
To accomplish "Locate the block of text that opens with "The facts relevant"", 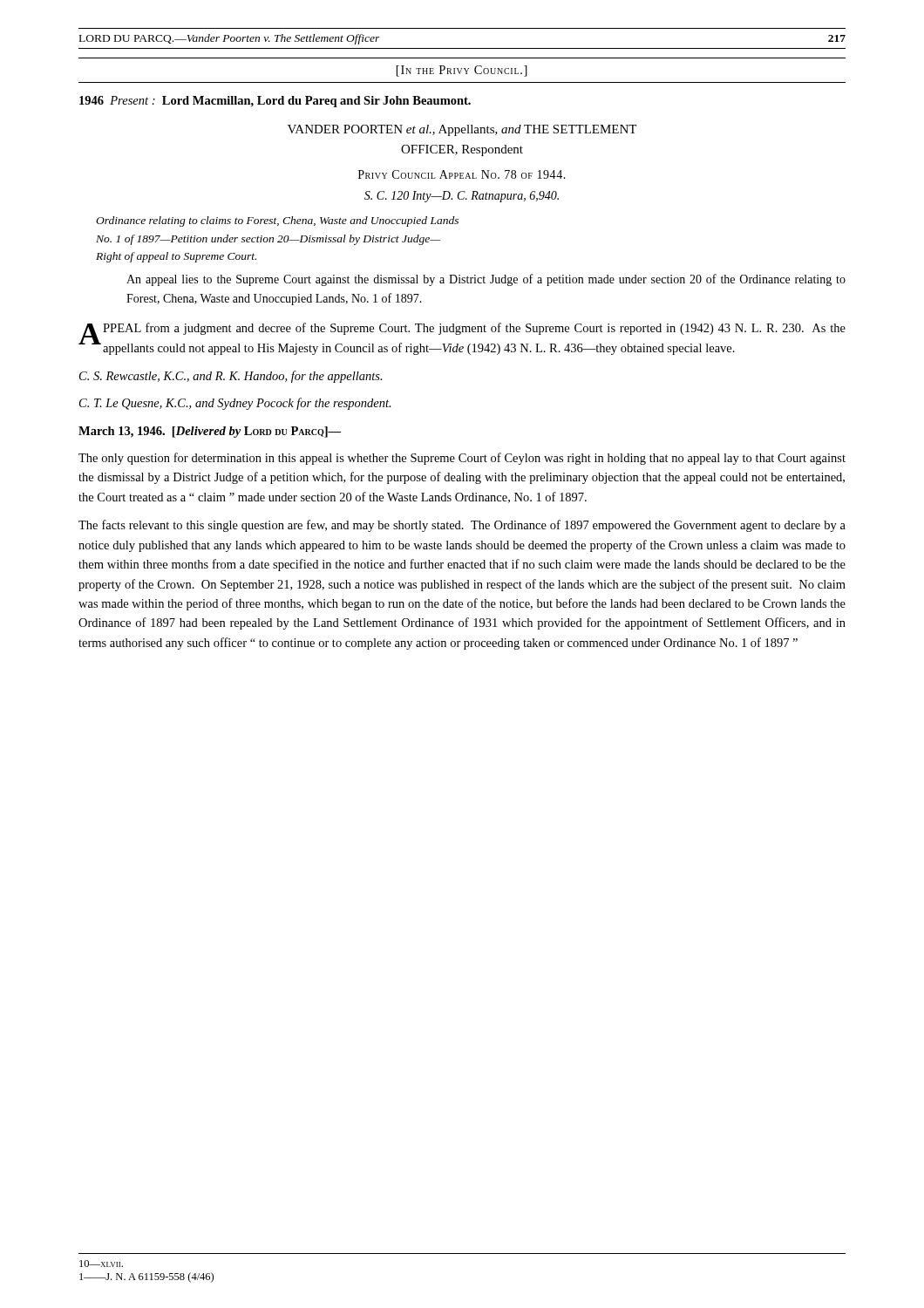I will 462,584.
